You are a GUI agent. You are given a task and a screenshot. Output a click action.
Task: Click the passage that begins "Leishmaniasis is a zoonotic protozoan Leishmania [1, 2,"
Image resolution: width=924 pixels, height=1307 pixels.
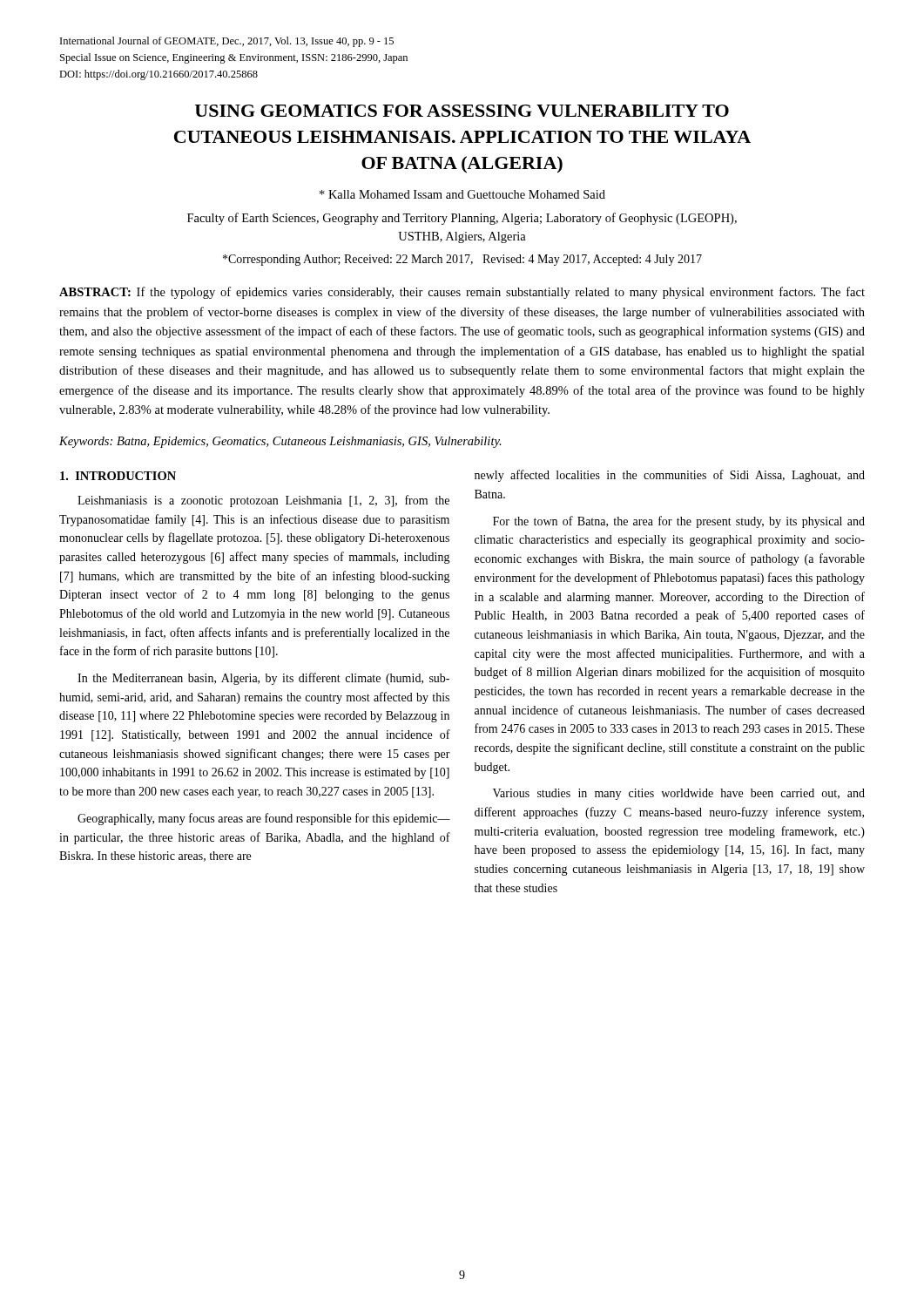pos(255,679)
